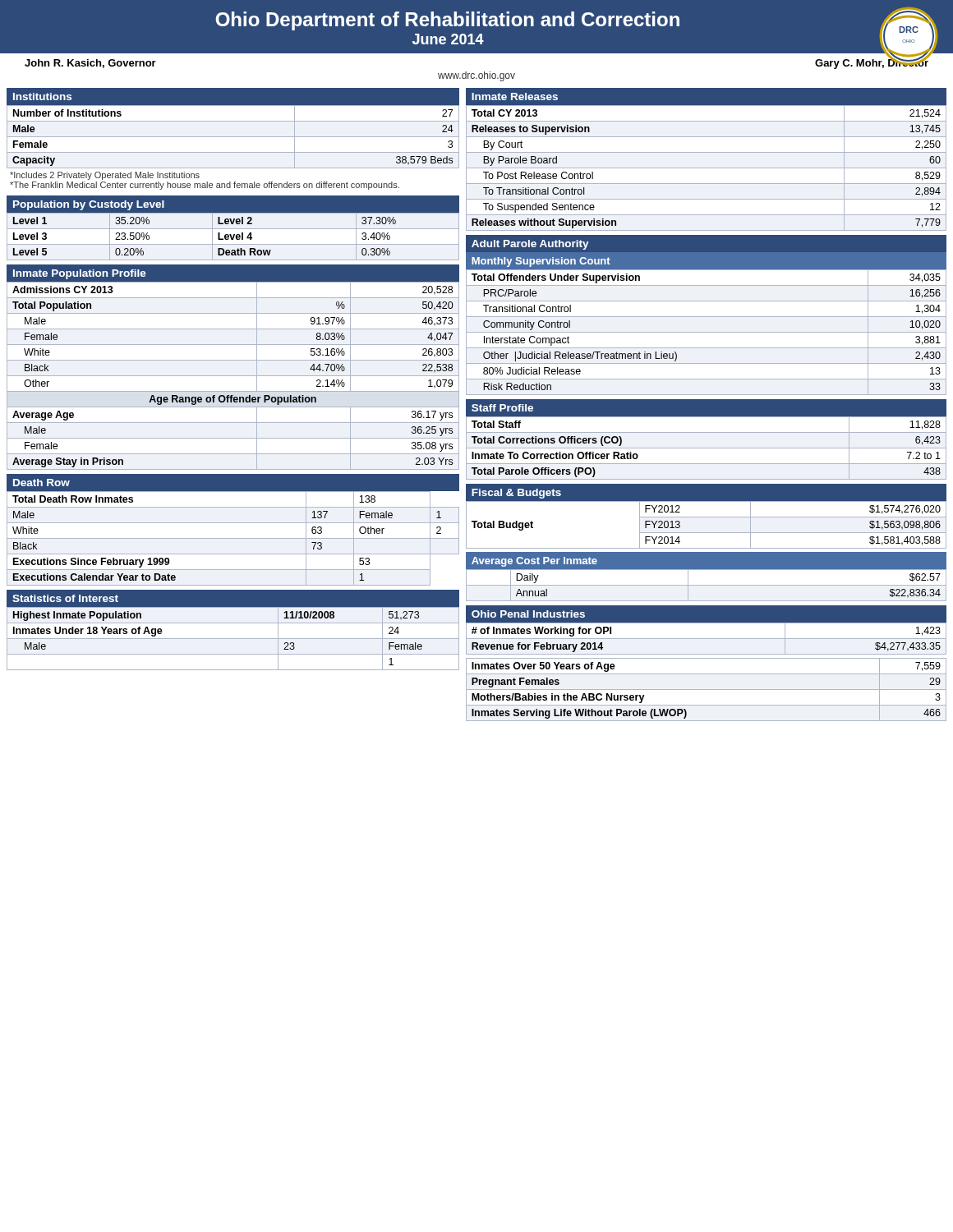The height and width of the screenshot is (1232, 953).
Task: Click where it says "Adult Parole Authority"
Action: (x=530, y=244)
